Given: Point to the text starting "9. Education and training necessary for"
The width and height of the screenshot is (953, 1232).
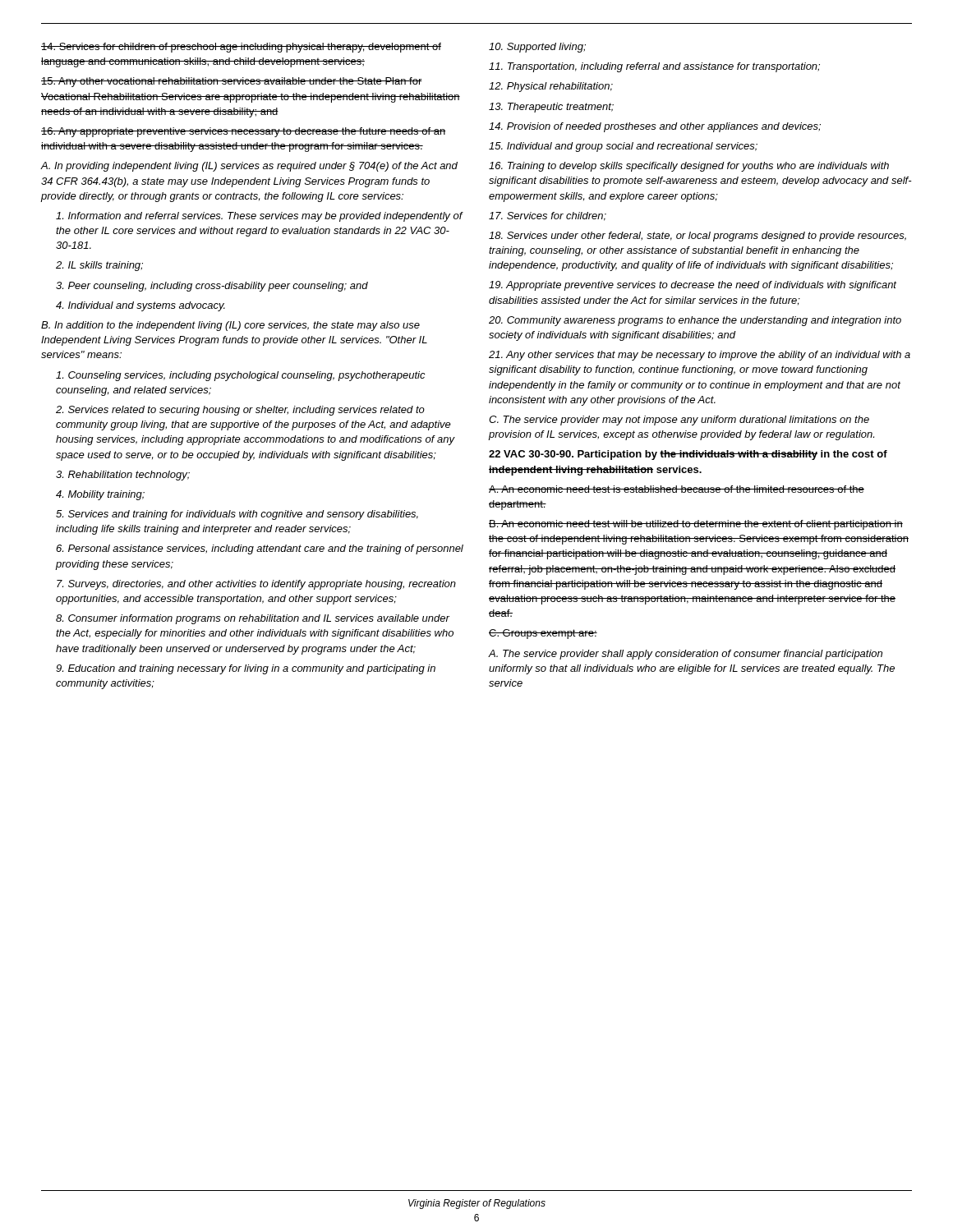Looking at the screenshot, I should pyautogui.click(x=260, y=676).
